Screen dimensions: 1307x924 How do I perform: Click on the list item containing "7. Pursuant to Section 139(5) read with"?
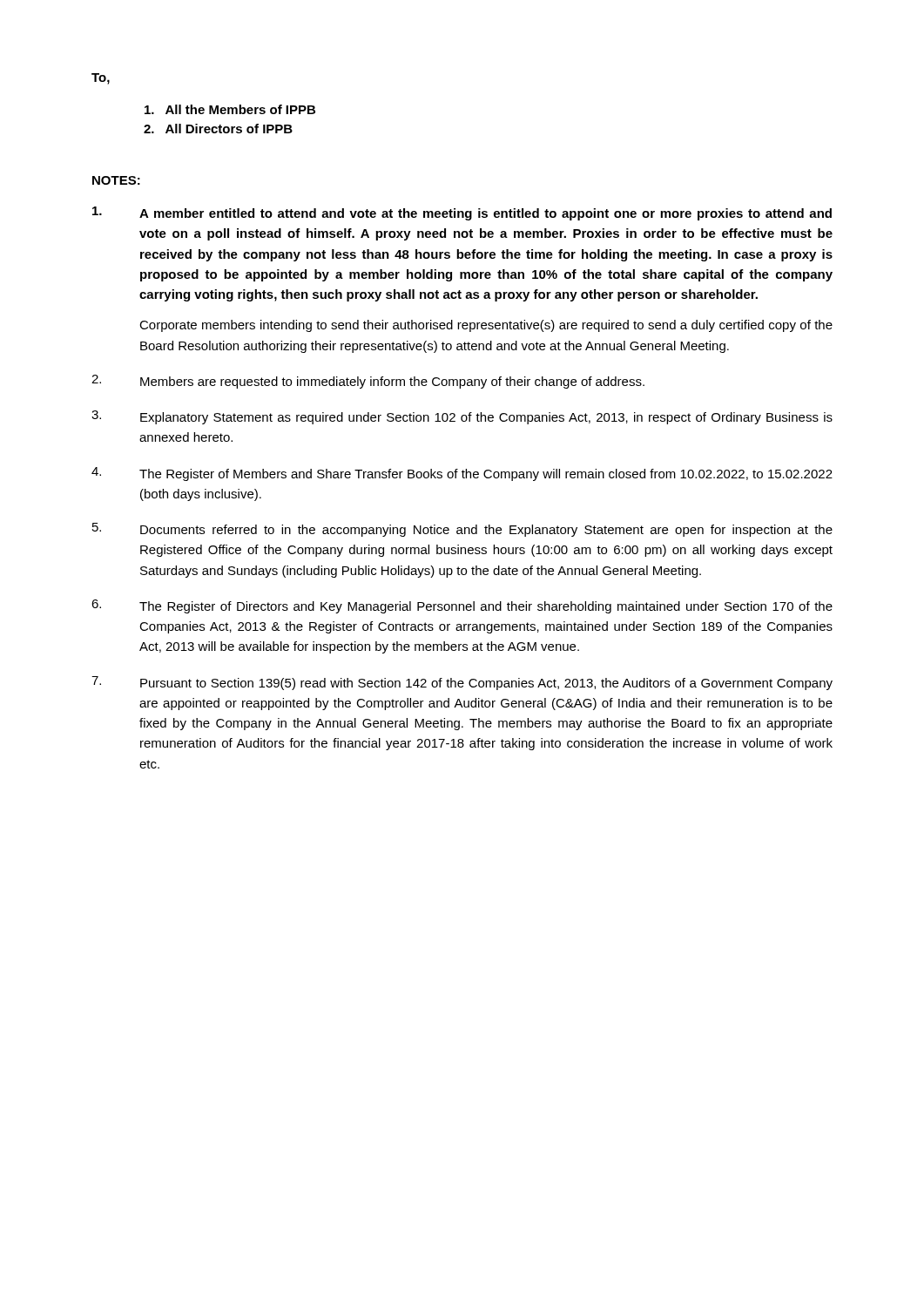(x=462, y=723)
